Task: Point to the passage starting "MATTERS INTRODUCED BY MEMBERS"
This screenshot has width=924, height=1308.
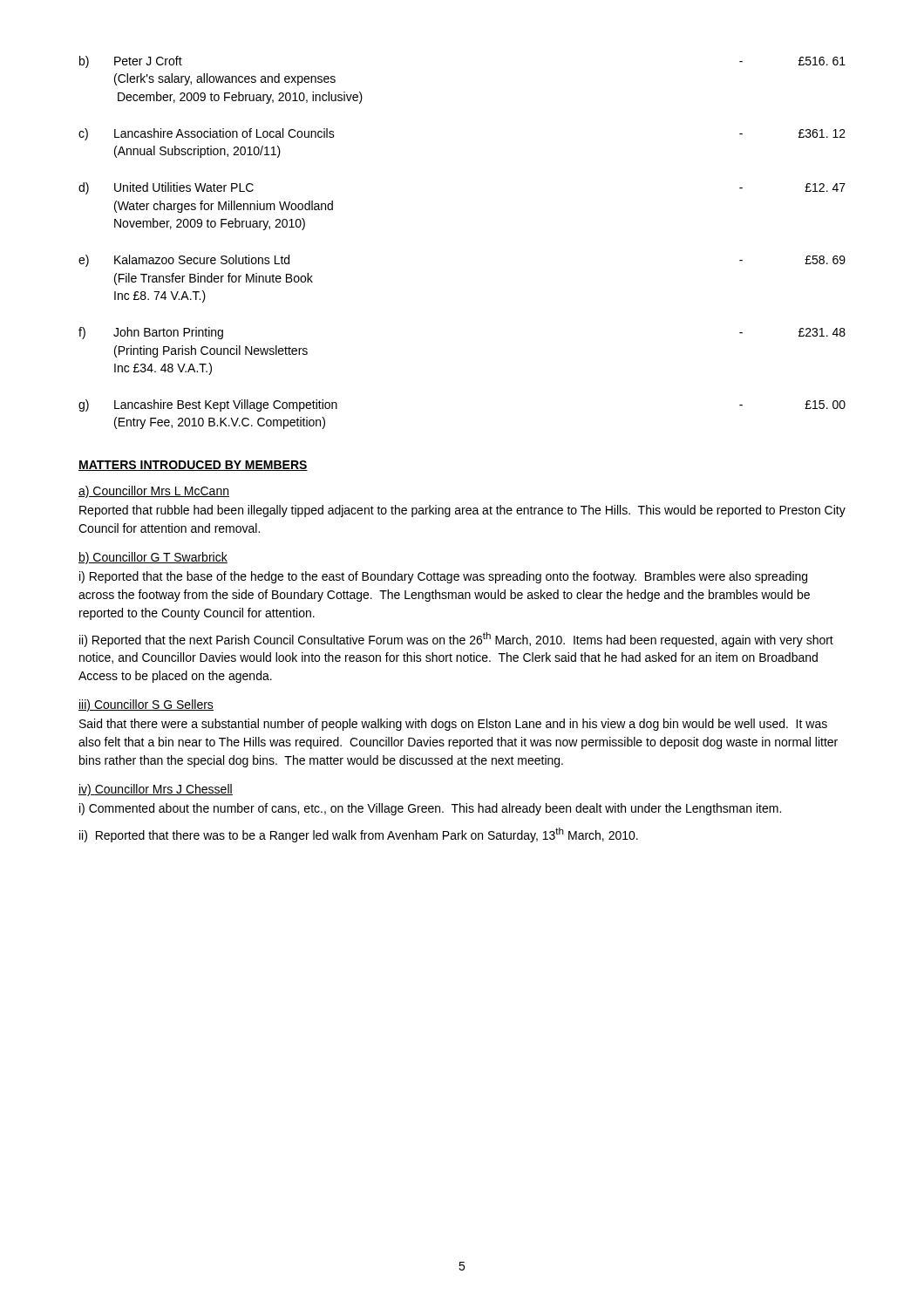Action: click(193, 465)
